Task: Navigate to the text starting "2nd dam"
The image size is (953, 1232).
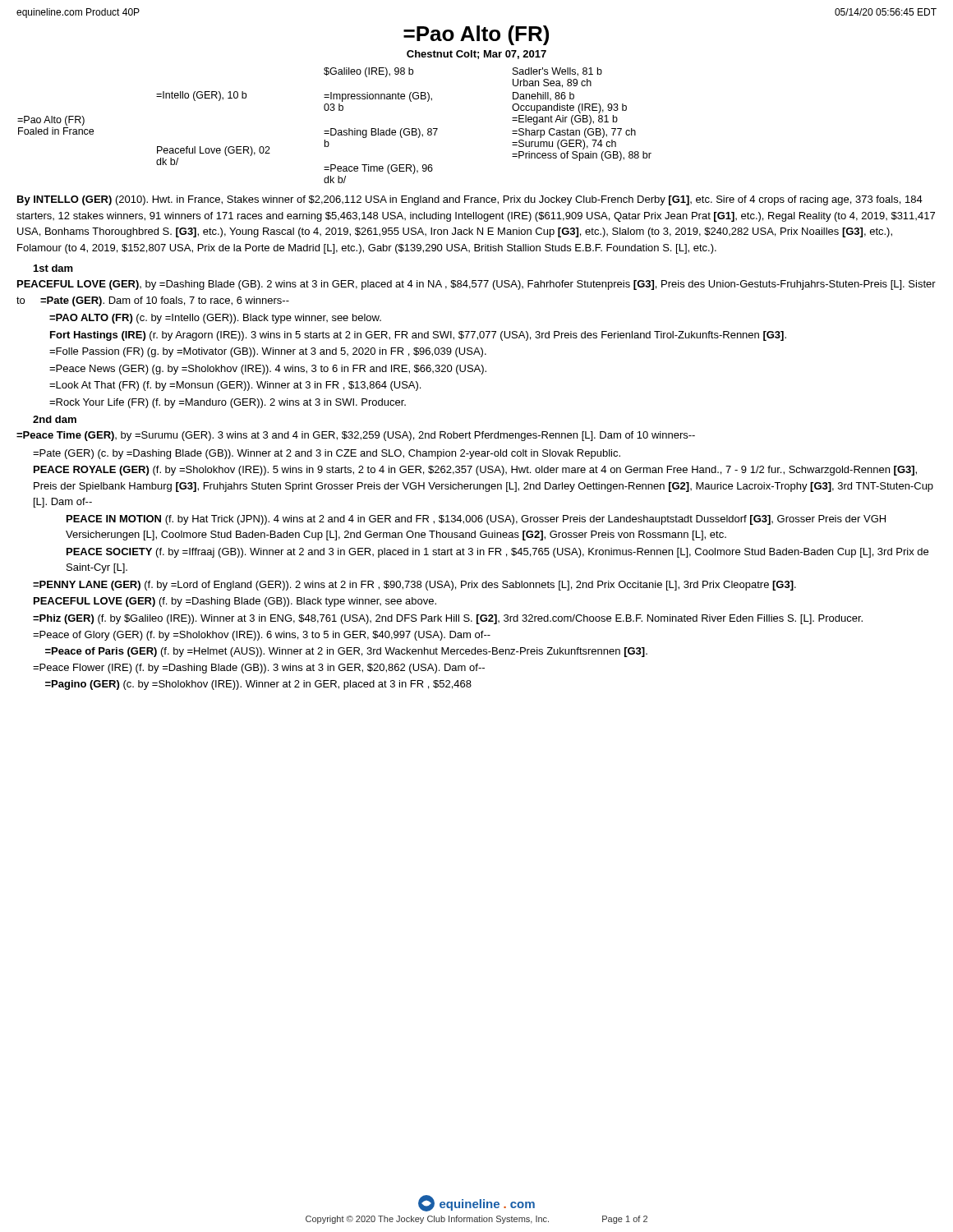Action: click(55, 419)
